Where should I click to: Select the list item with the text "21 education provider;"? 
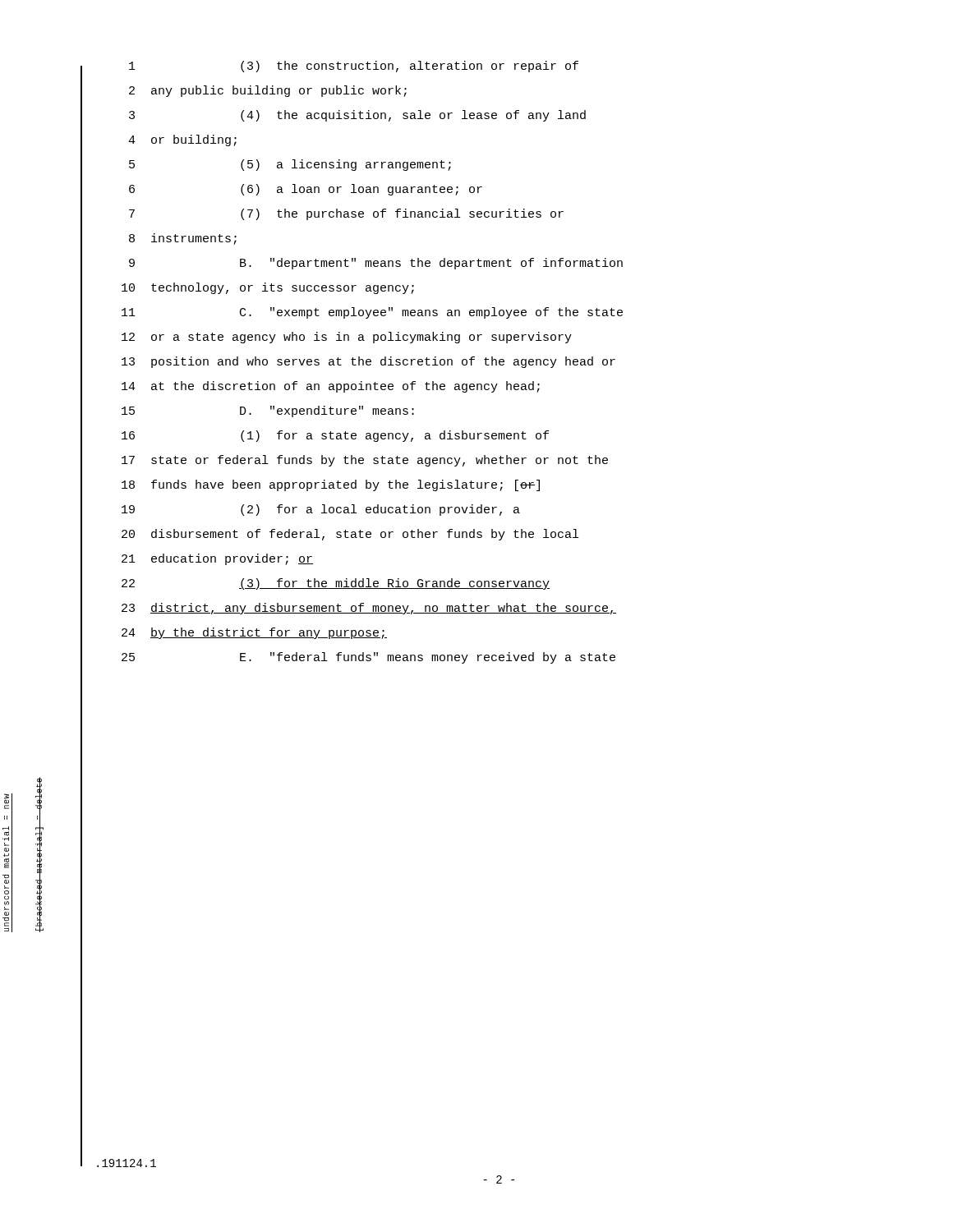[217, 559]
